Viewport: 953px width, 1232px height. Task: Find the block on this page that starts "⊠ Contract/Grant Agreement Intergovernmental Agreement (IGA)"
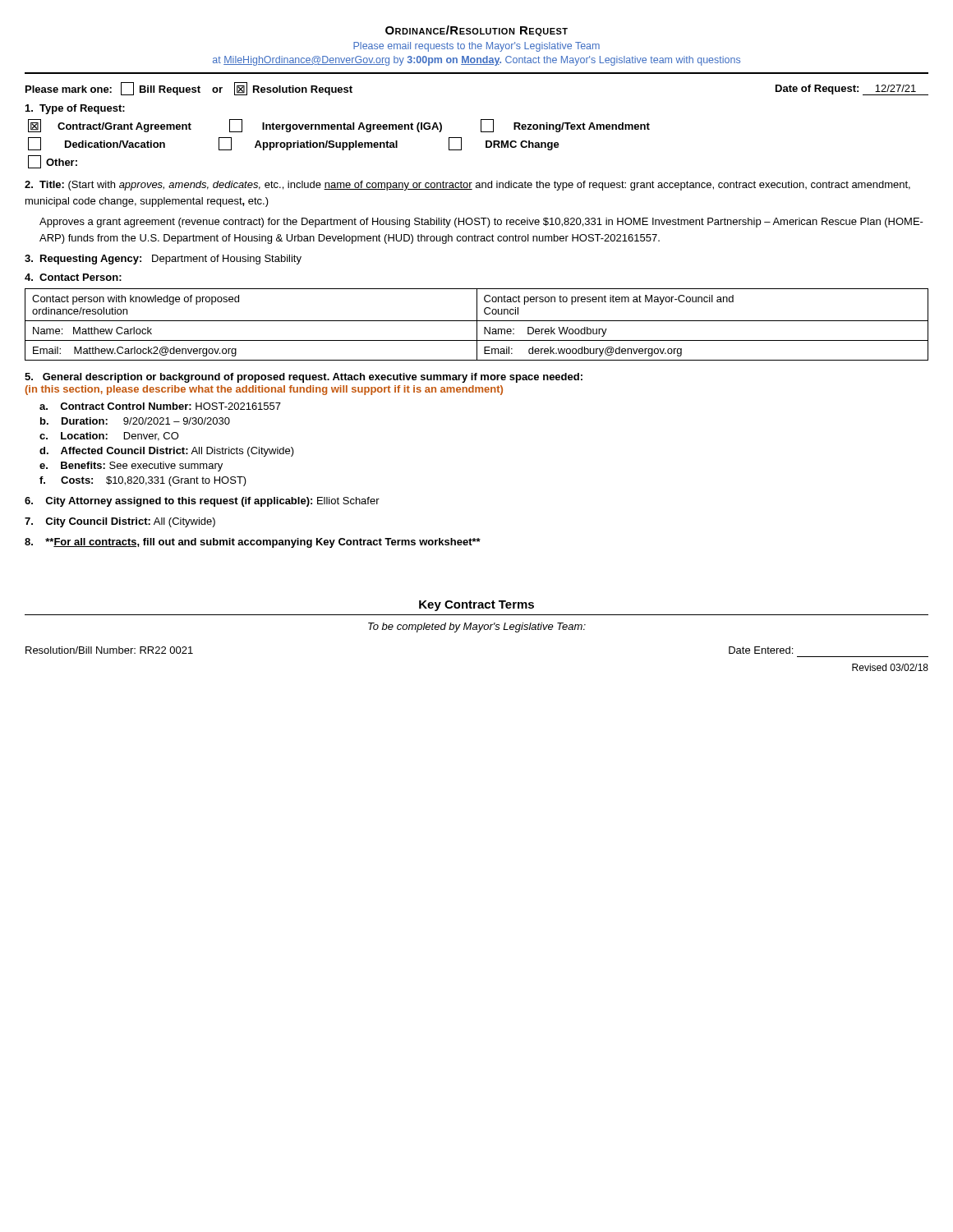click(339, 126)
